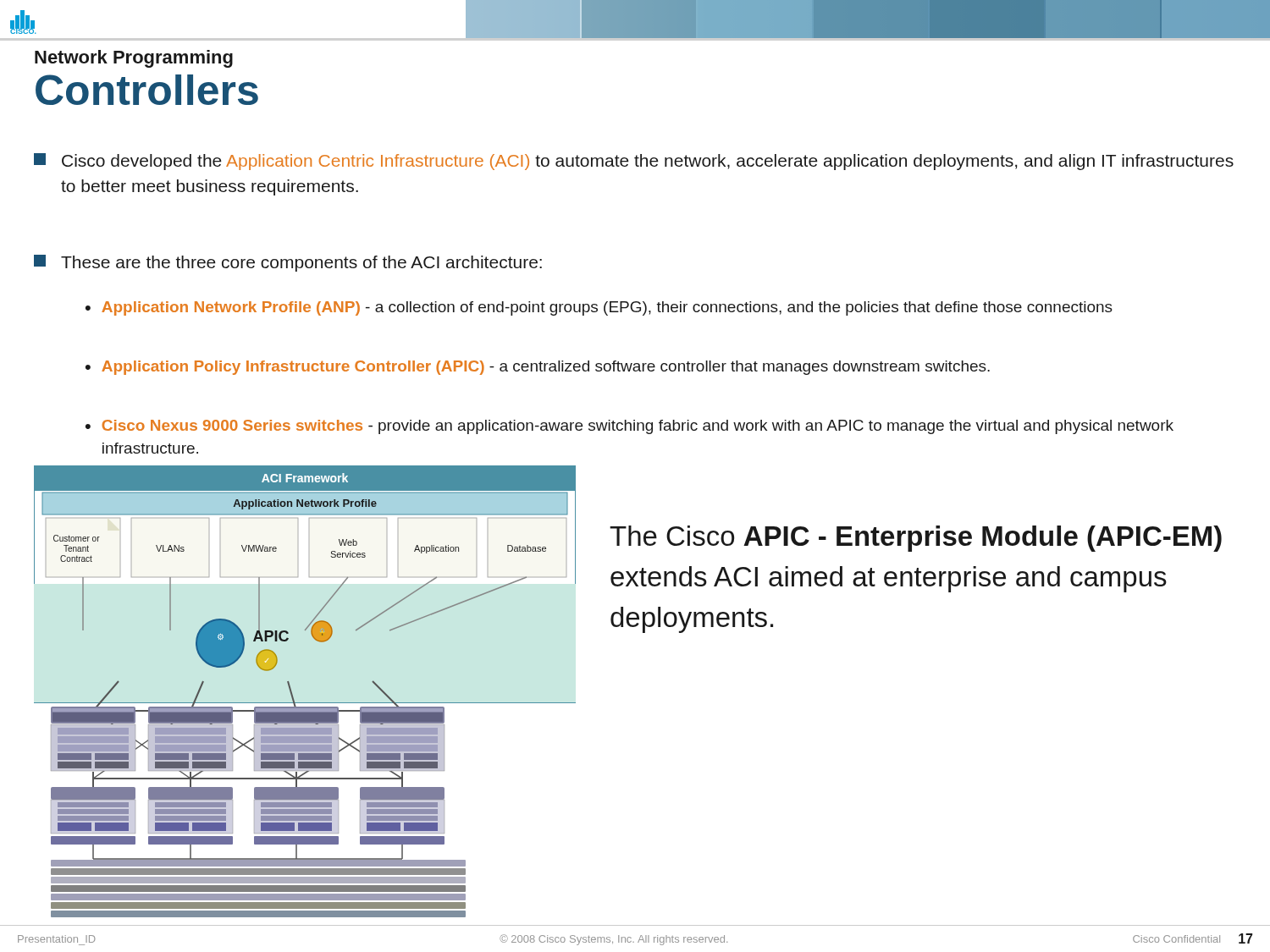Point to the element starting "• Application Policy Infrastructure Controller (APIC)"

(538, 367)
